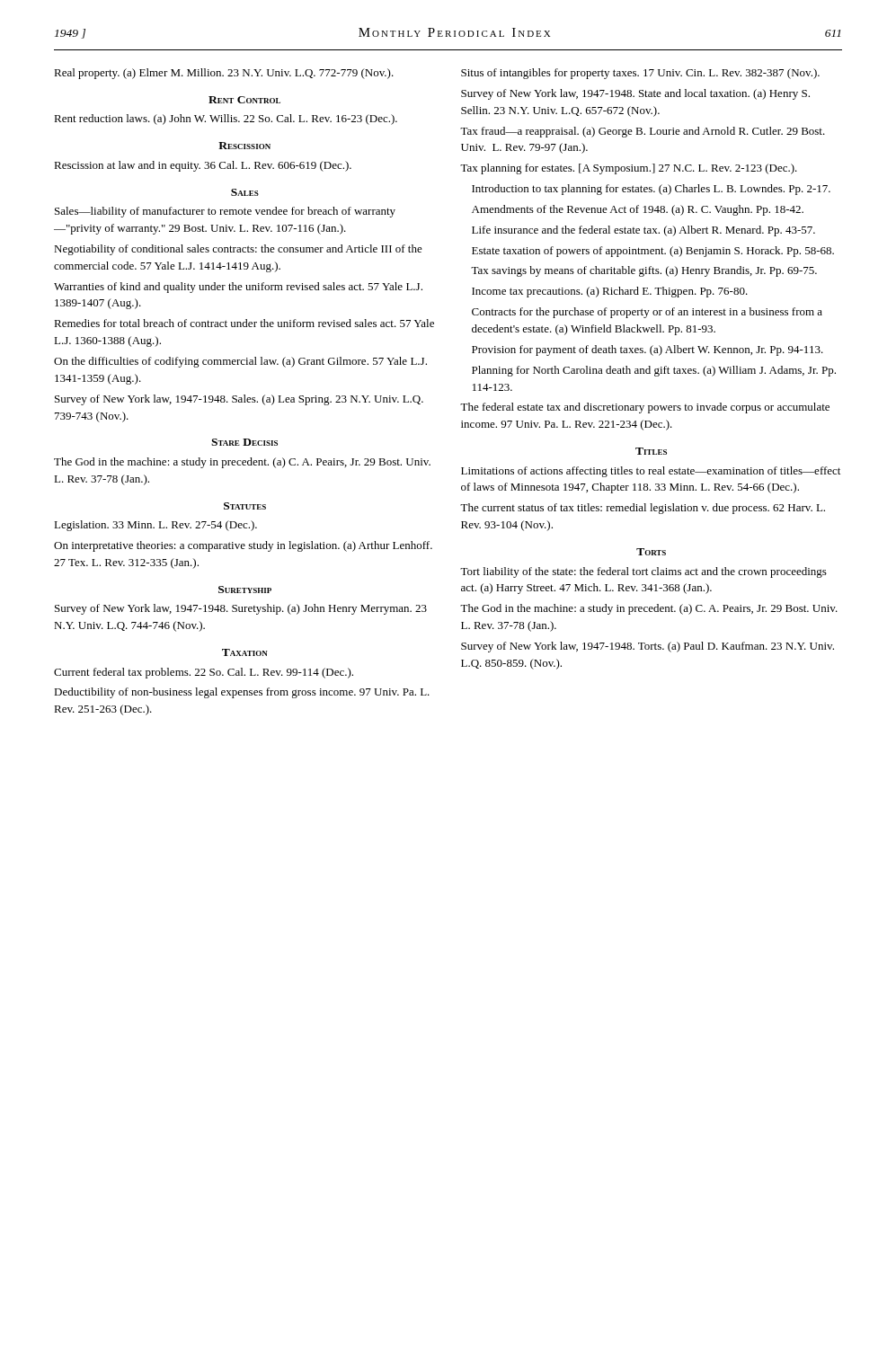Screen dimensions: 1348x896
Task: Select the text block with the text "Estate taxation of powers of"
Action: [653, 250]
